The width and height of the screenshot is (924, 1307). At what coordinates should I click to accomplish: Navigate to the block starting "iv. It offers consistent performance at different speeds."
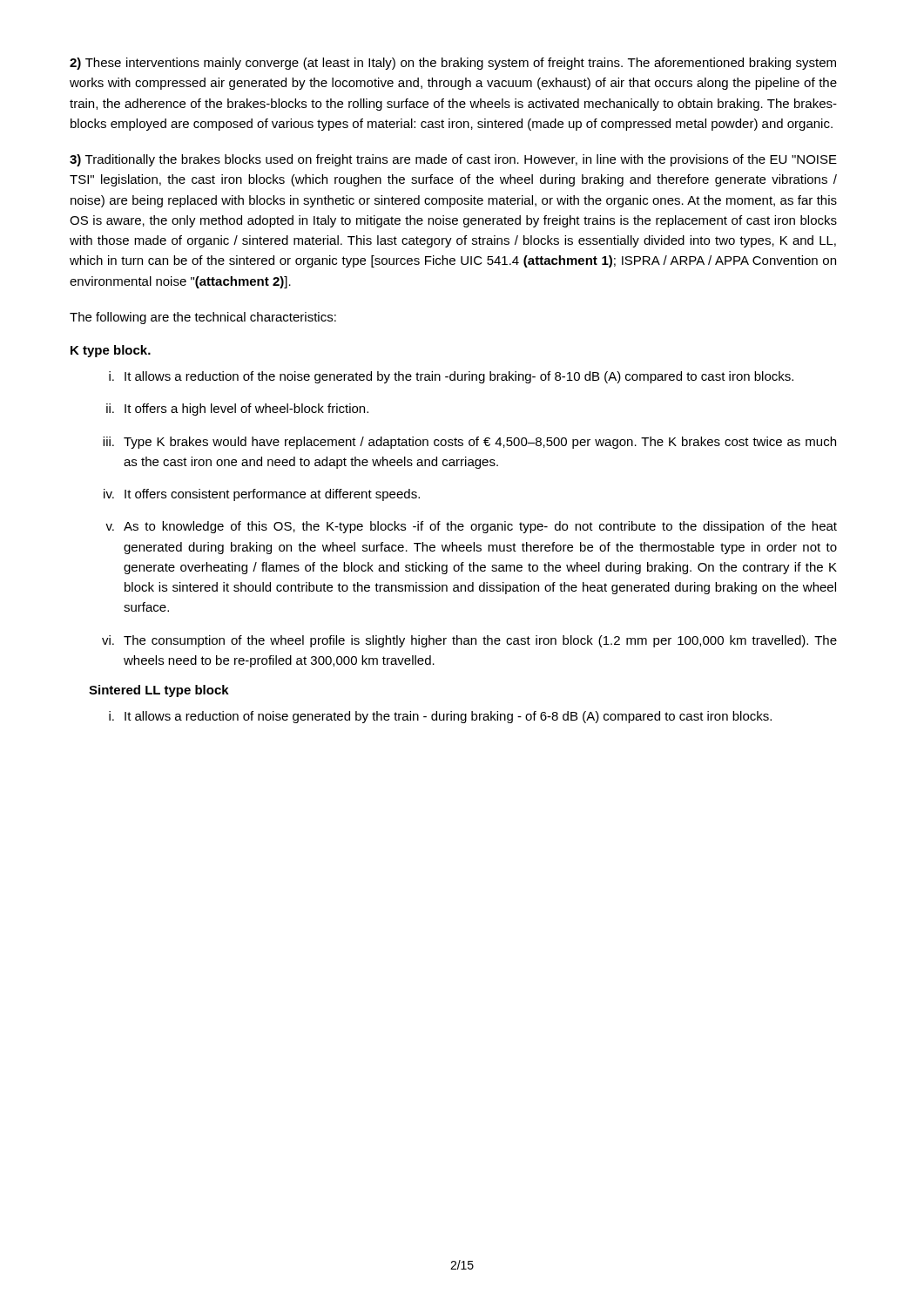[x=262, y=495]
